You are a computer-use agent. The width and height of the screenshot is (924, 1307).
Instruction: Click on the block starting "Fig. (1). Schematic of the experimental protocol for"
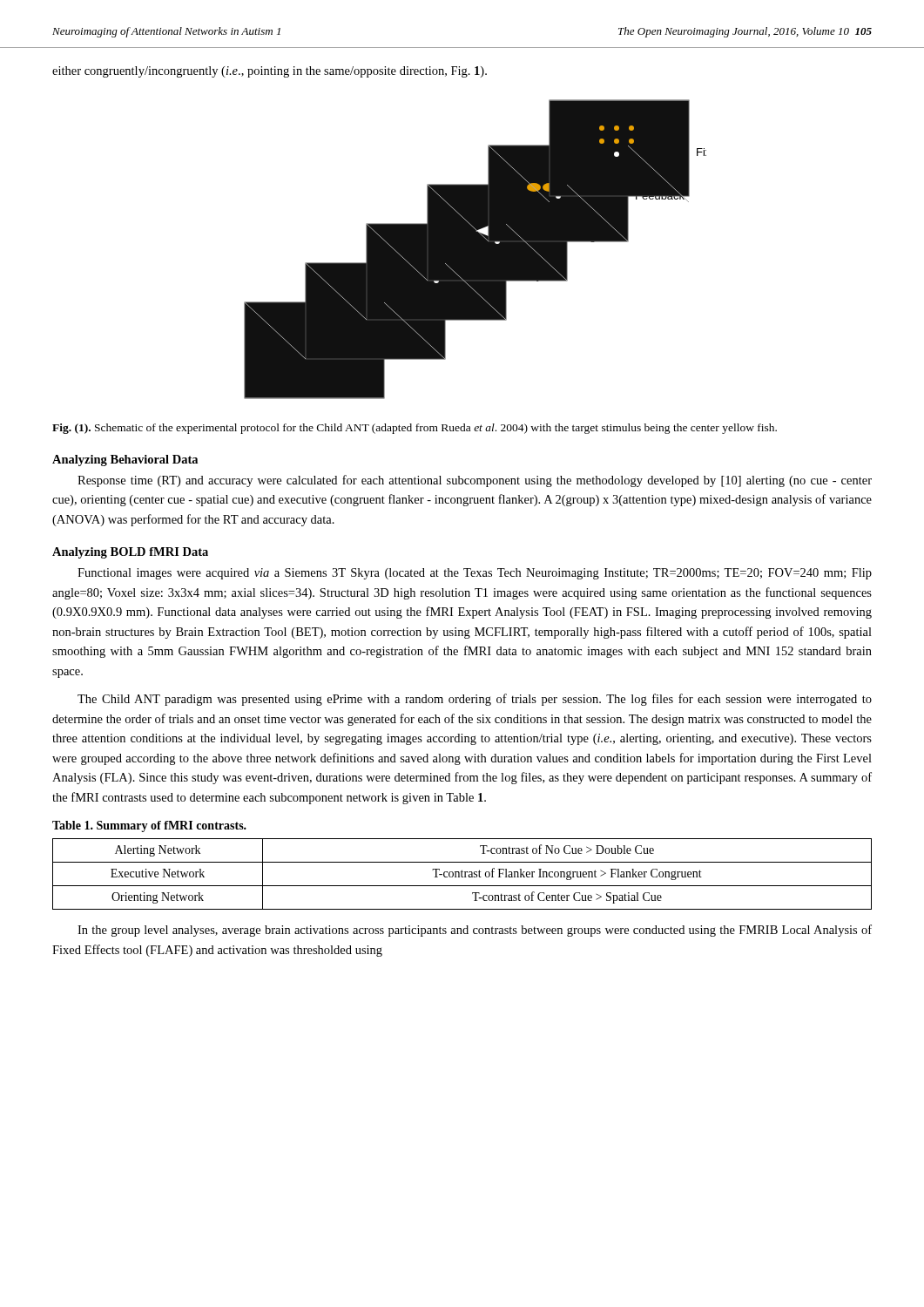[415, 427]
